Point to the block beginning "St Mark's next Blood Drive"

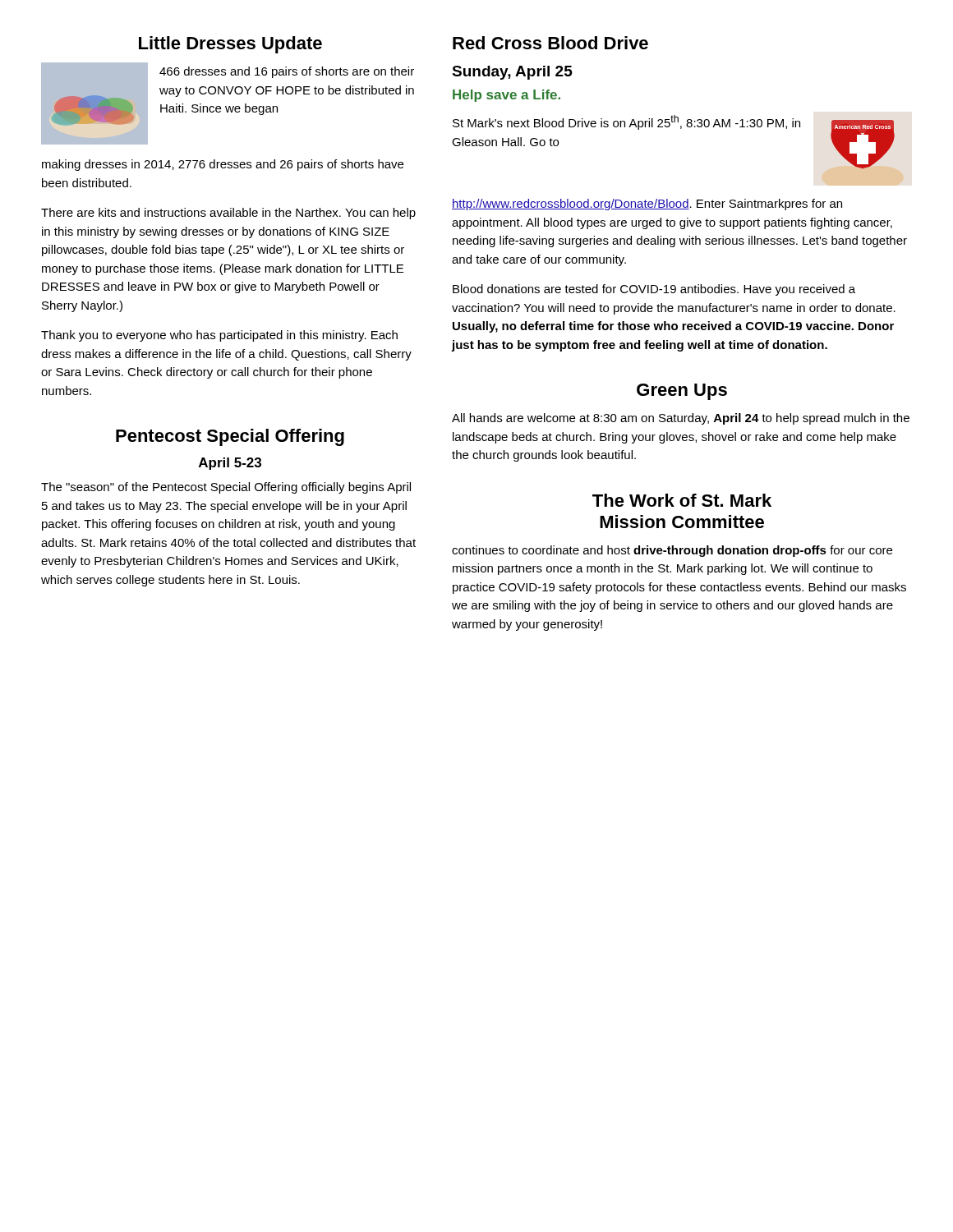tap(627, 131)
